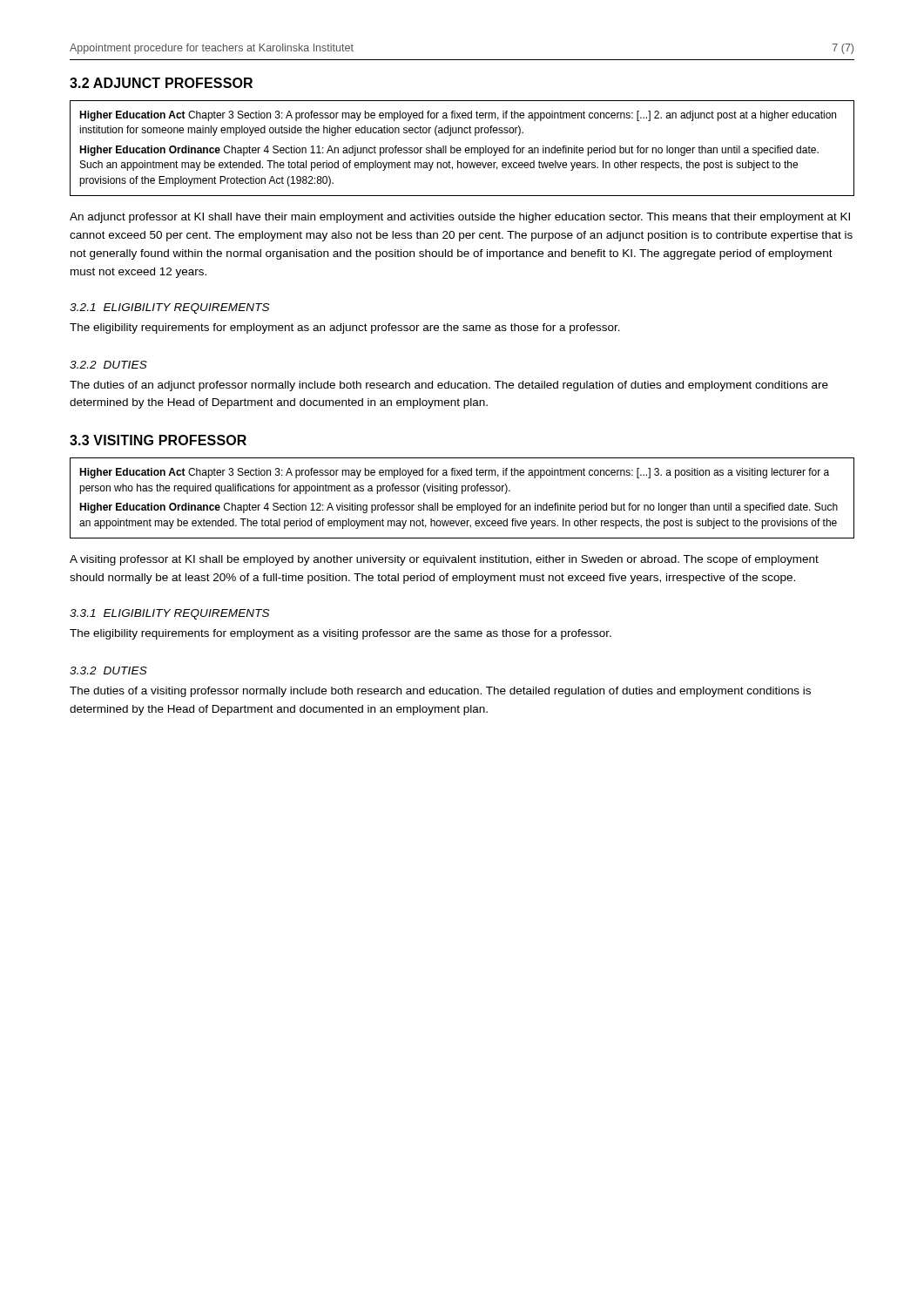Find the text block that says "A visiting professor"

click(444, 568)
